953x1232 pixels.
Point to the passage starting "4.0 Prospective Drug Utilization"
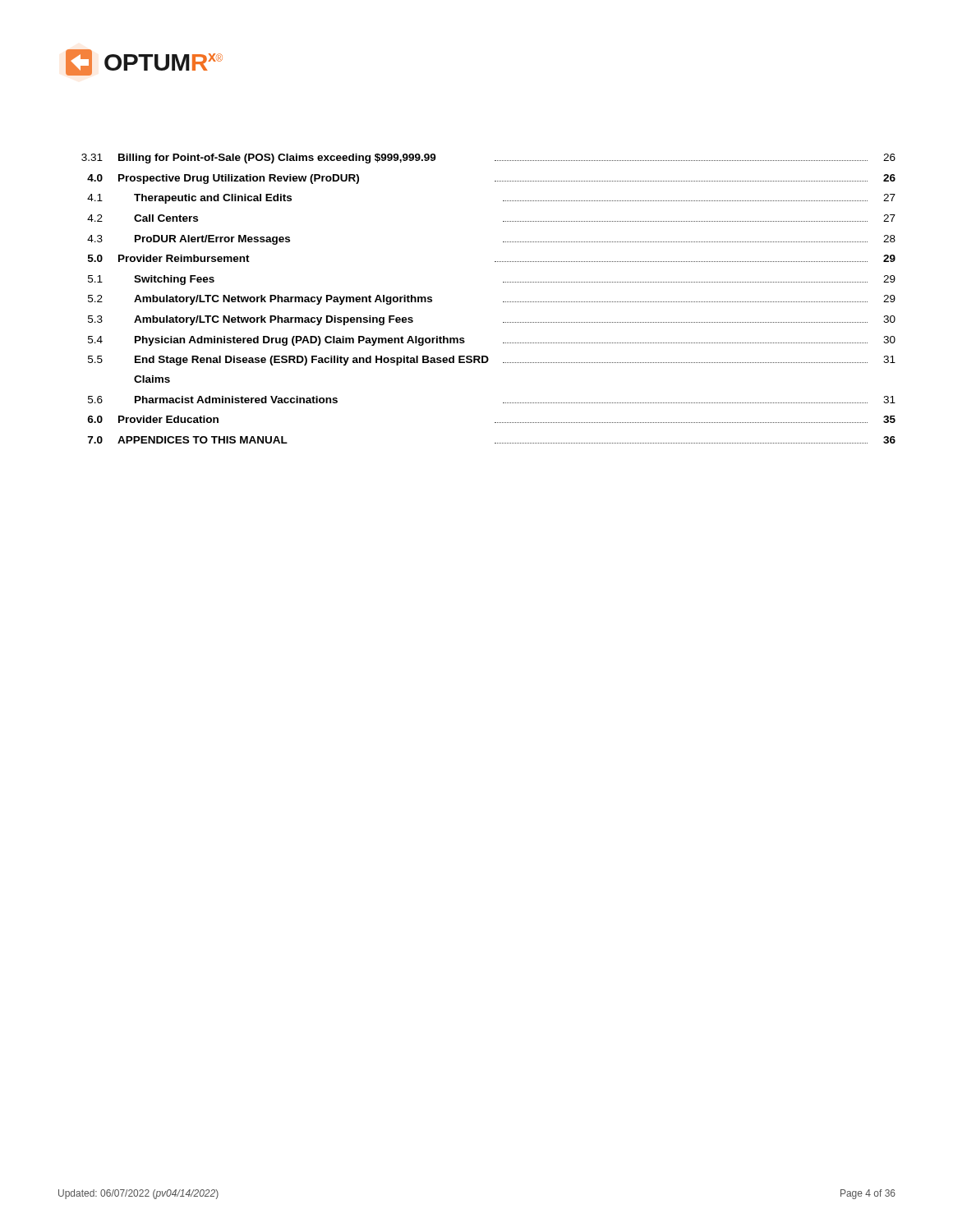coord(491,179)
